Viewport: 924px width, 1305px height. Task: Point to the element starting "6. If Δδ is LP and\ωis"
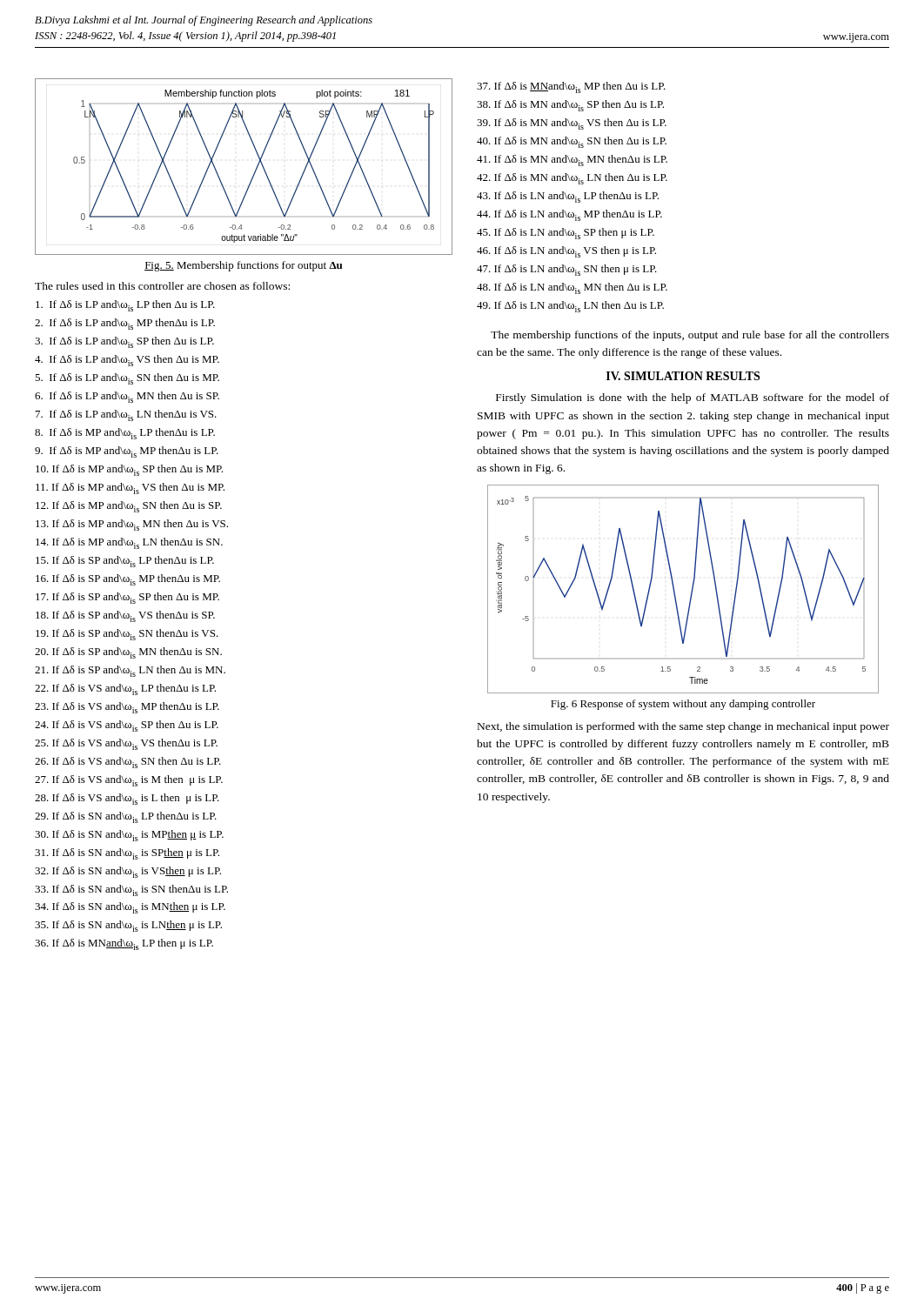tap(127, 397)
